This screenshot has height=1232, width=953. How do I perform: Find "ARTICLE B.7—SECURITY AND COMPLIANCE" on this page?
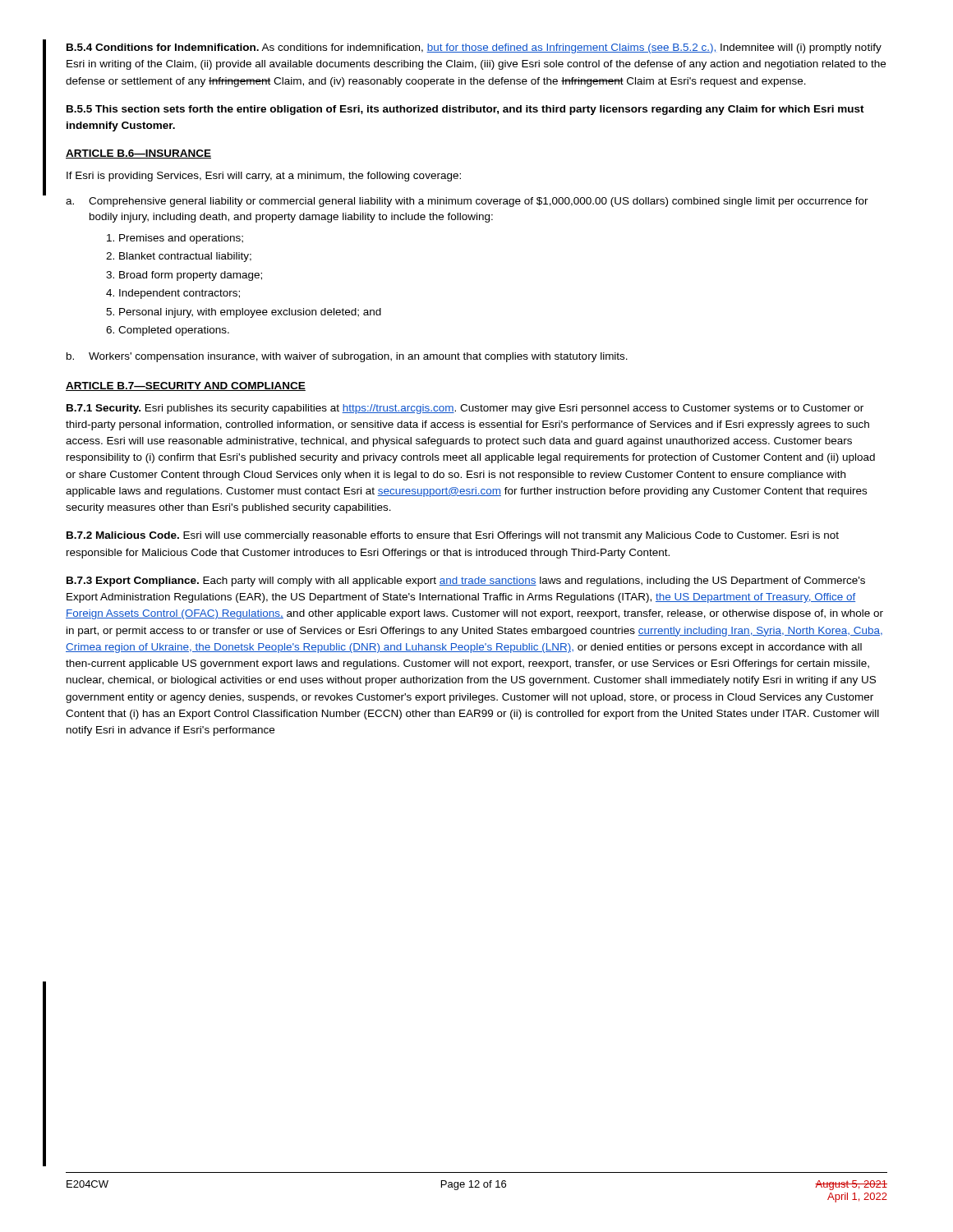[186, 385]
